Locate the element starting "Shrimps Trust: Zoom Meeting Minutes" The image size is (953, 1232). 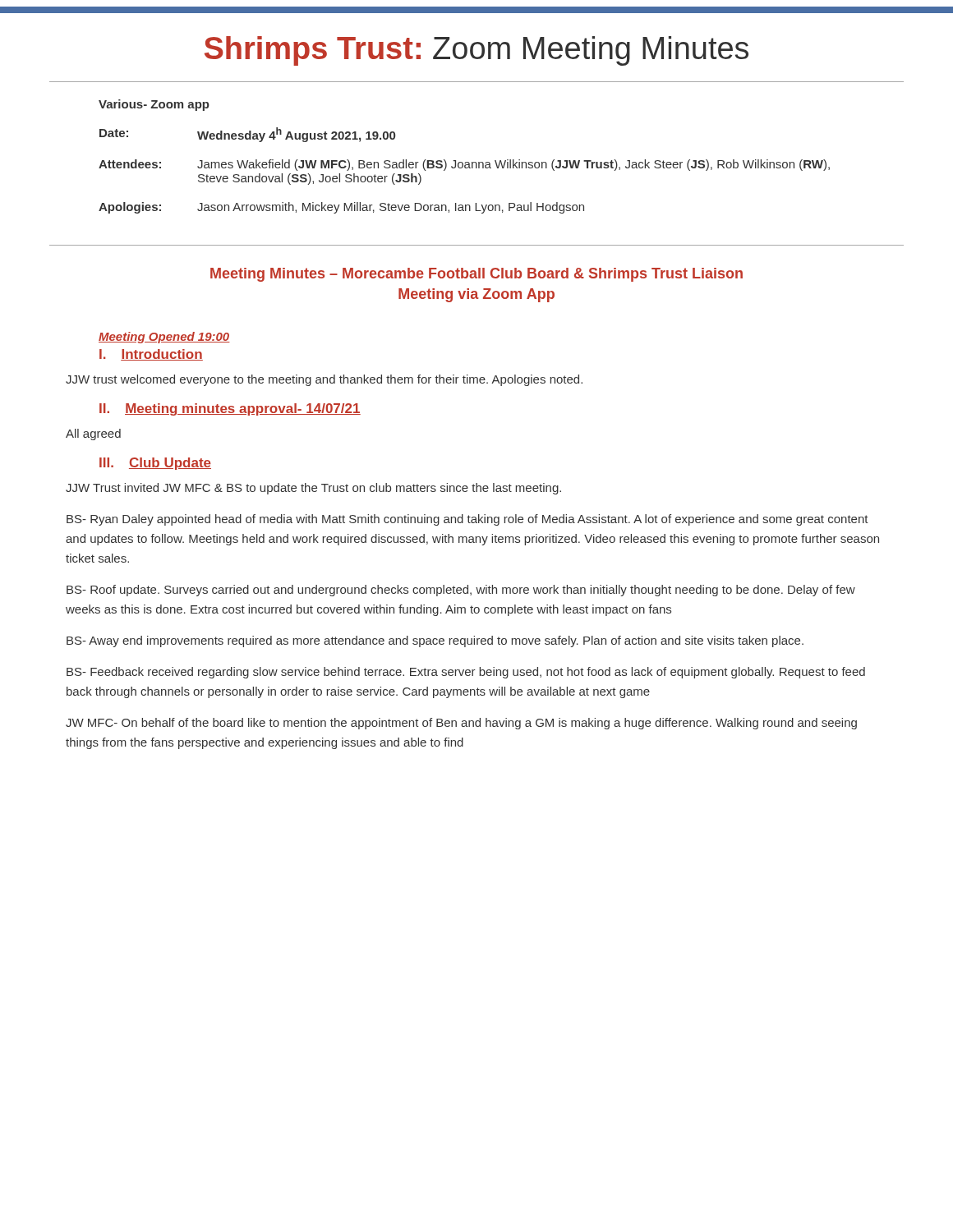(x=476, y=49)
